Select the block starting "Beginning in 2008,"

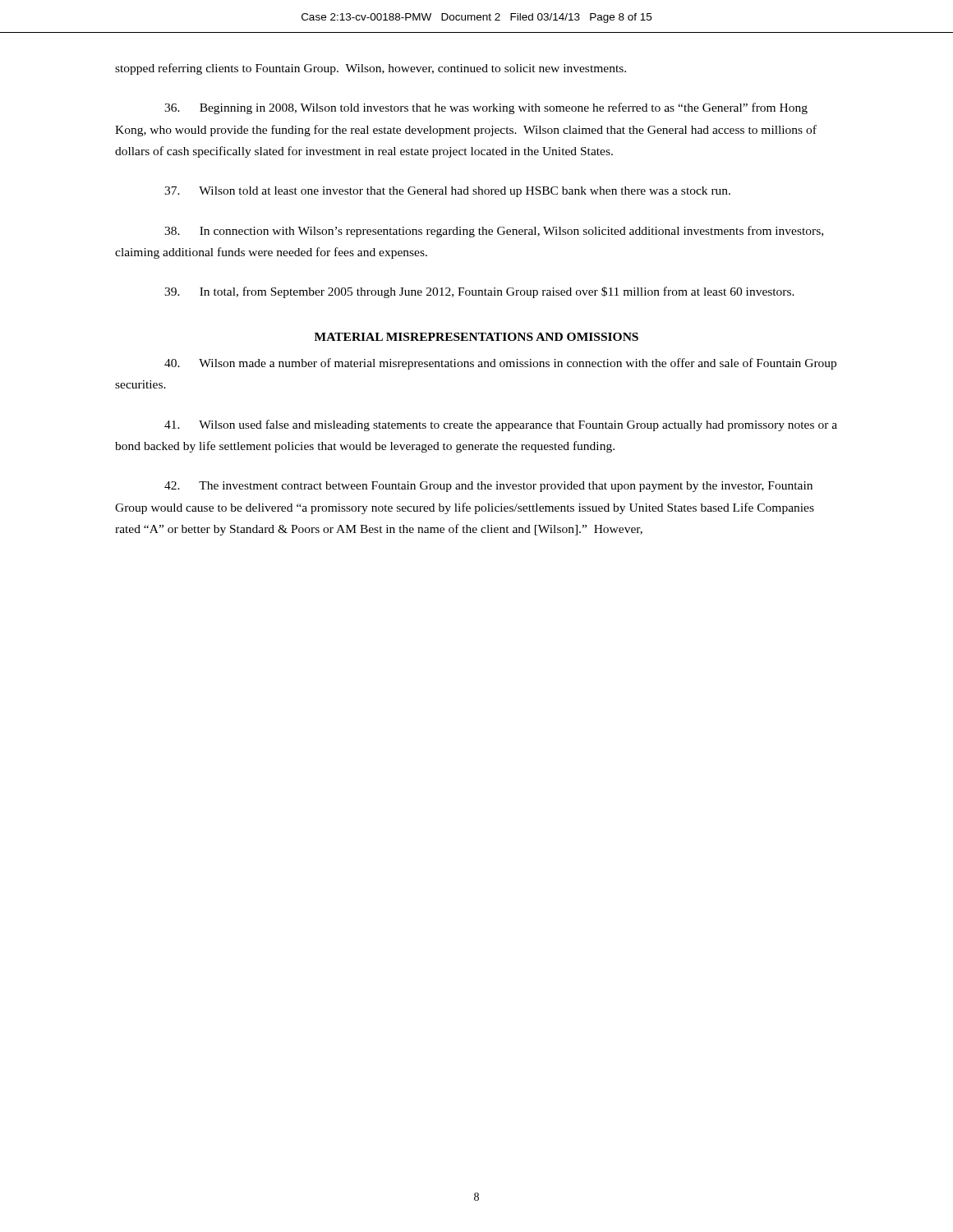(466, 129)
